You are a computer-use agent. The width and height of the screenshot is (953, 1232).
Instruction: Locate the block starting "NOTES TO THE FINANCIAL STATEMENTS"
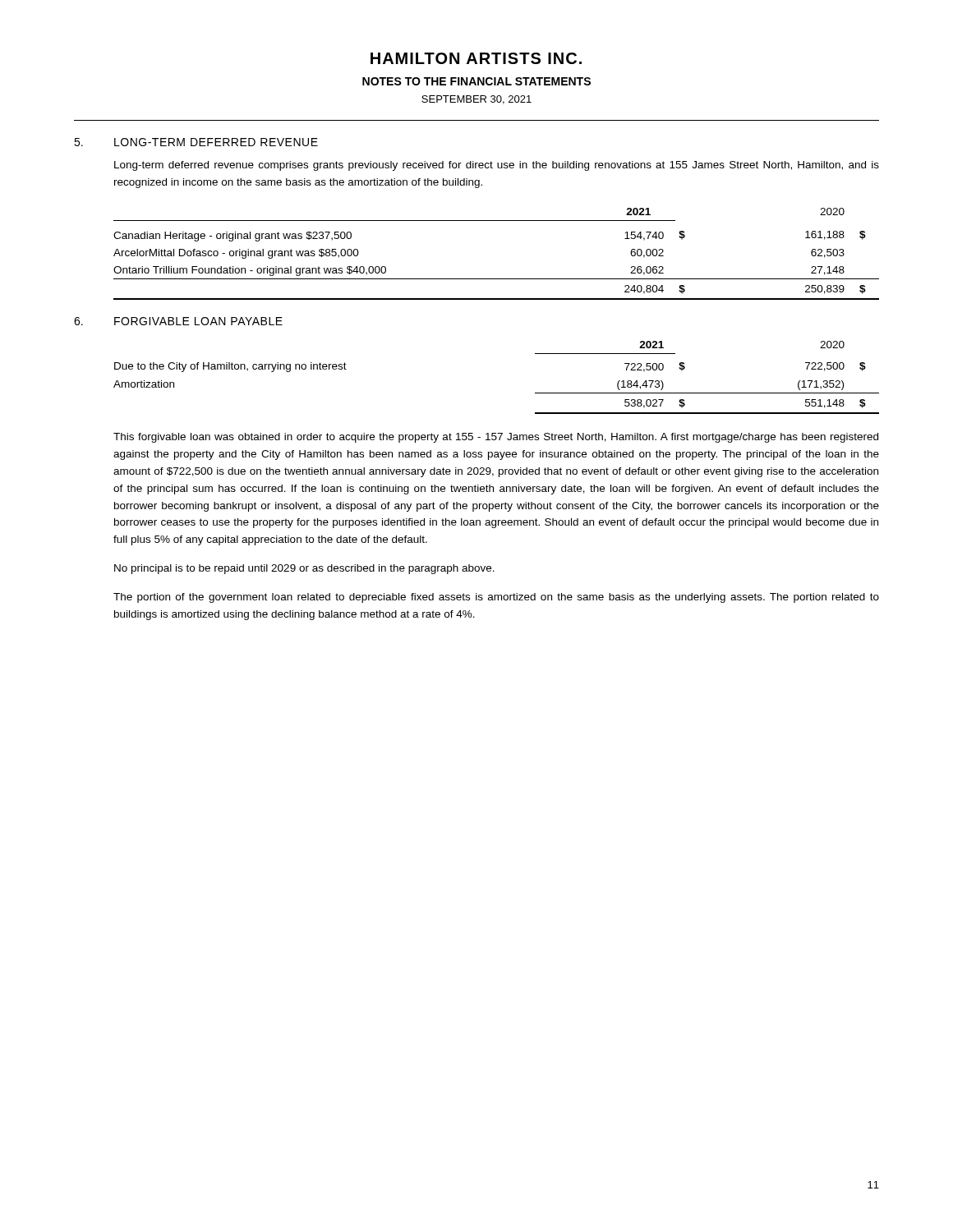[x=476, y=81]
